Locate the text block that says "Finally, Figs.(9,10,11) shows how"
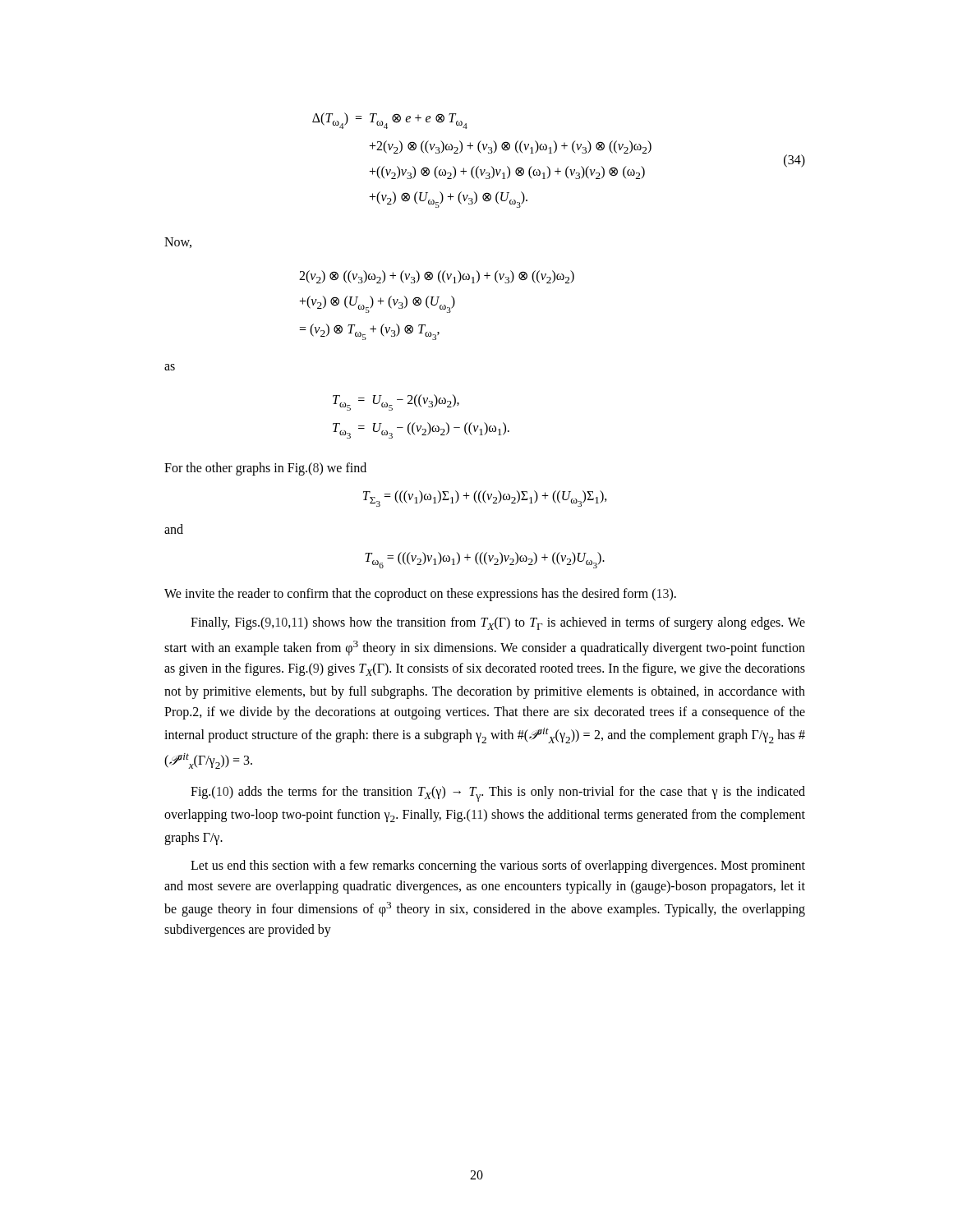Image resolution: width=953 pixels, height=1232 pixels. tap(485, 693)
